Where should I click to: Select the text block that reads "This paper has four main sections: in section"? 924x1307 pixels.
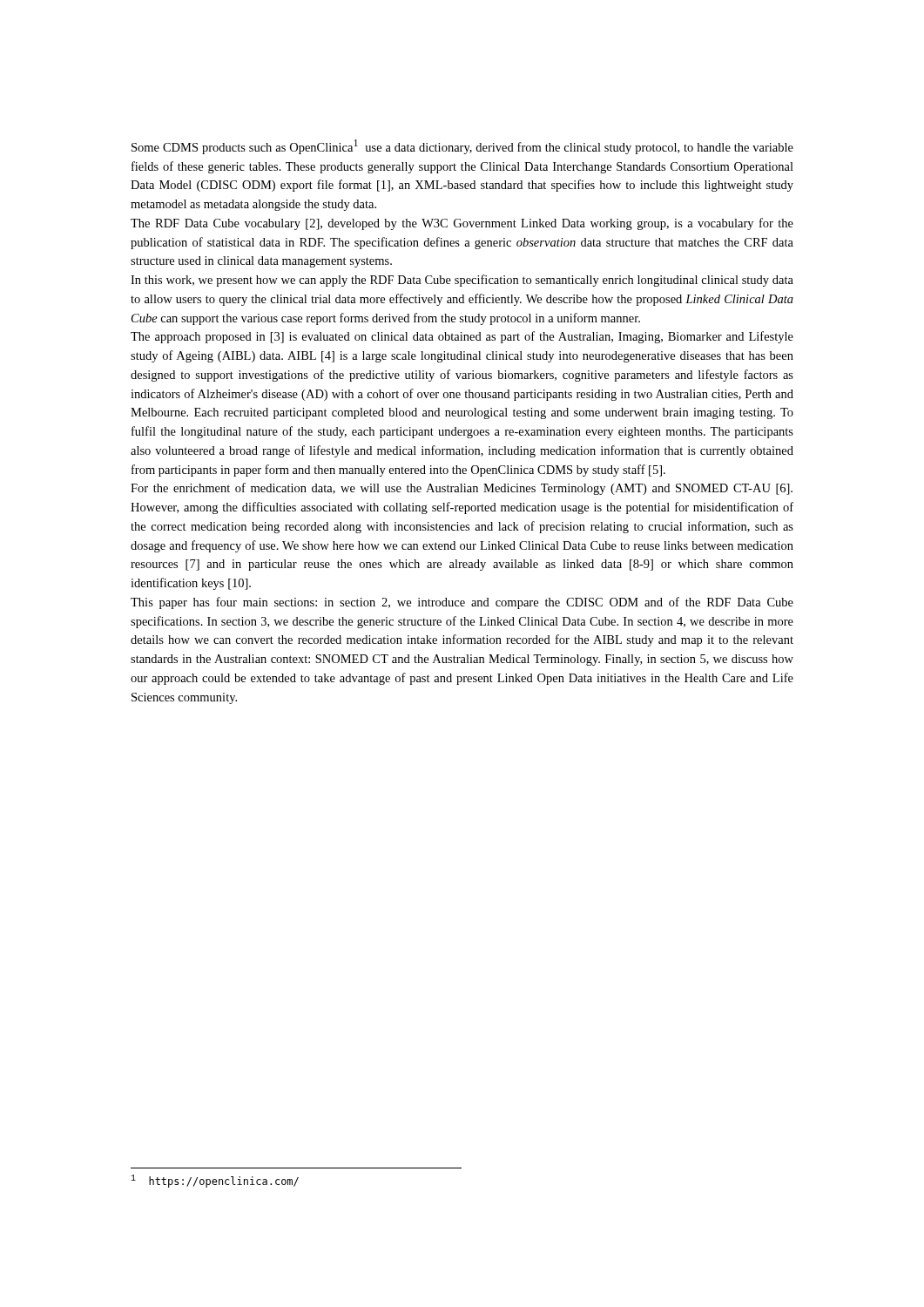click(x=462, y=650)
